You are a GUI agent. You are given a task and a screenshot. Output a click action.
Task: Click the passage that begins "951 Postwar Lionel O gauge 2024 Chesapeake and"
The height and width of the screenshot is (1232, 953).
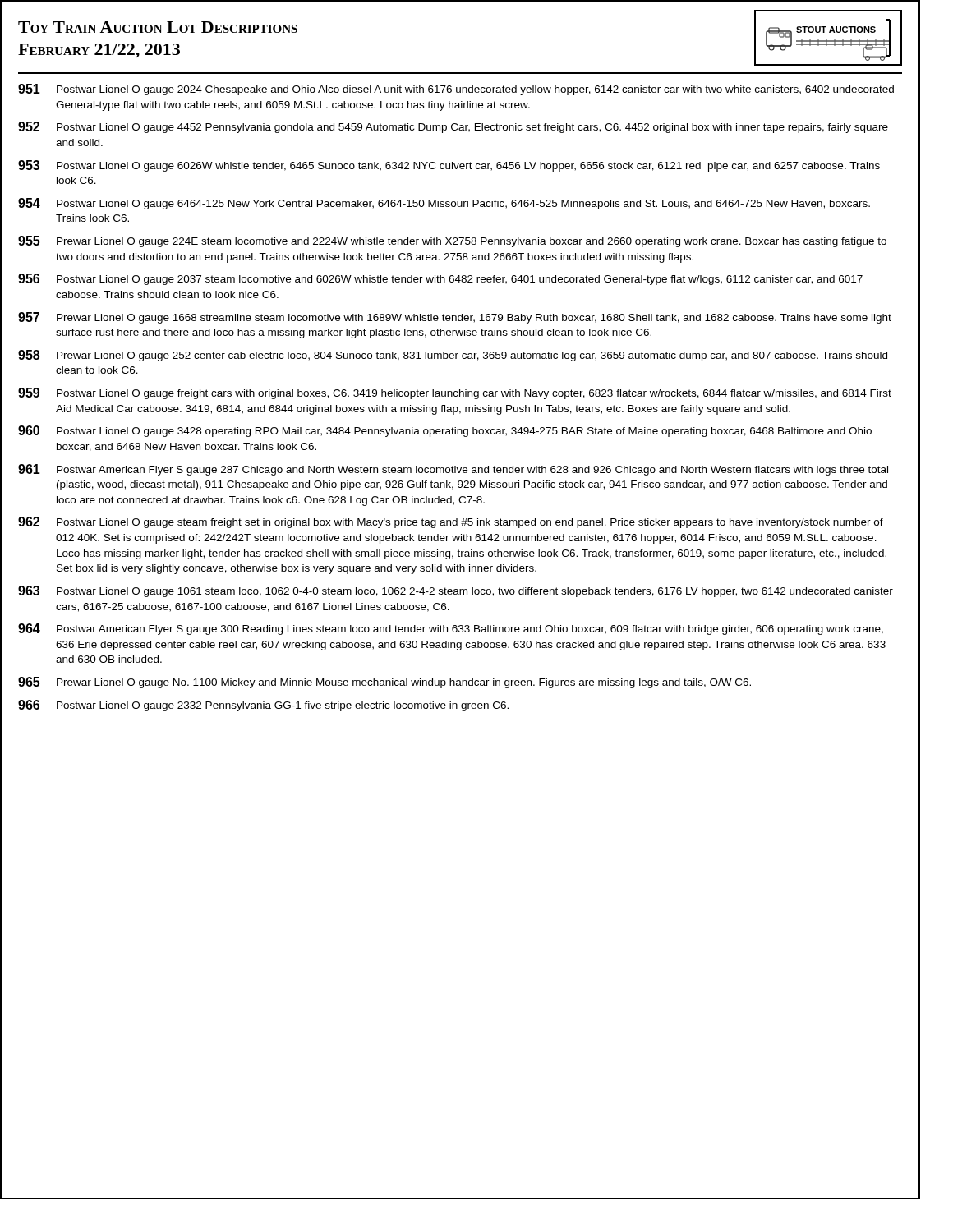(460, 97)
